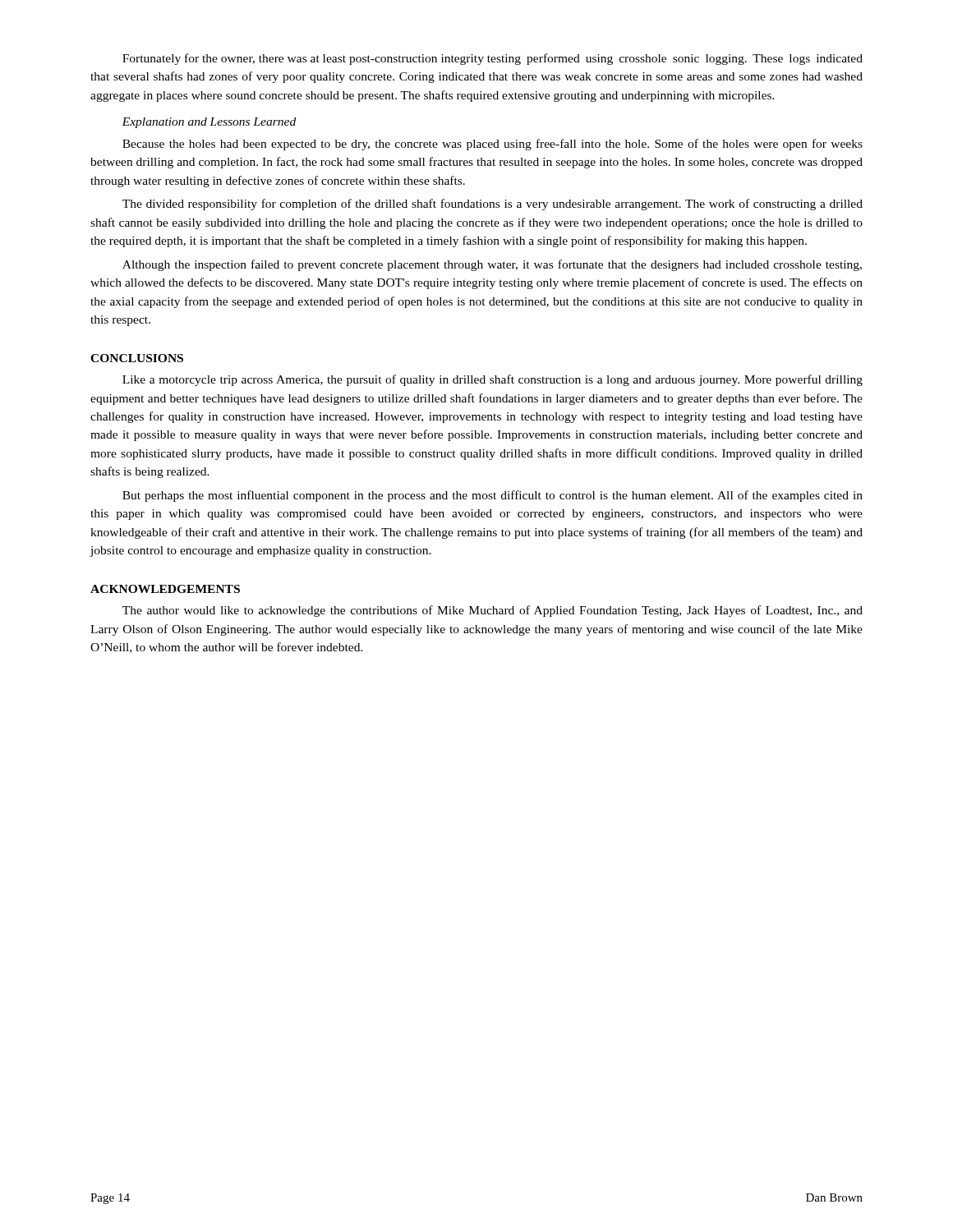
Task: Select the text block starting "Because the holes had"
Action: pyautogui.click(x=476, y=162)
